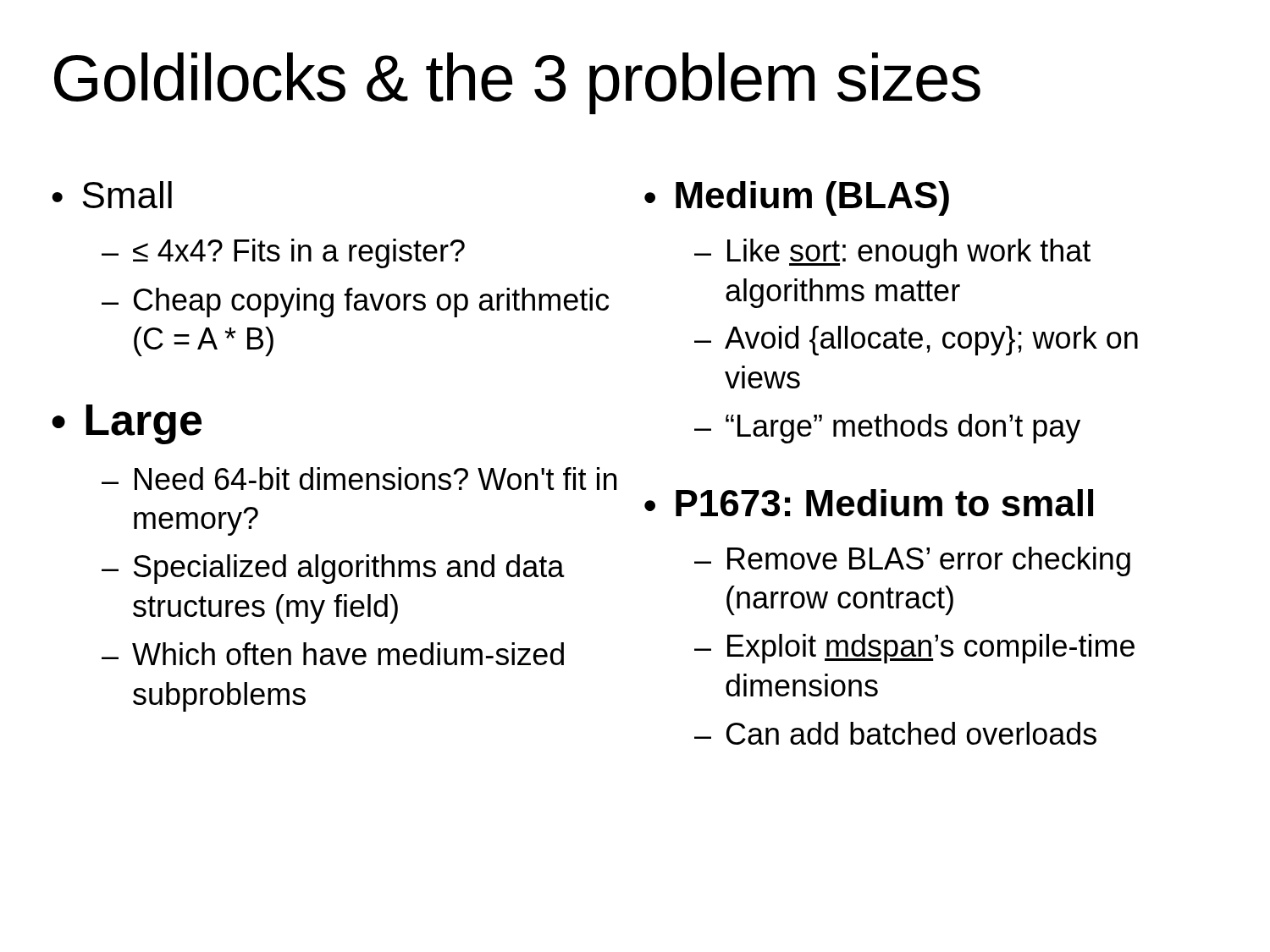Where is the passage that starts "– Specialized algorithms and data structures (my"?
1270x952 pixels.
tap(364, 587)
